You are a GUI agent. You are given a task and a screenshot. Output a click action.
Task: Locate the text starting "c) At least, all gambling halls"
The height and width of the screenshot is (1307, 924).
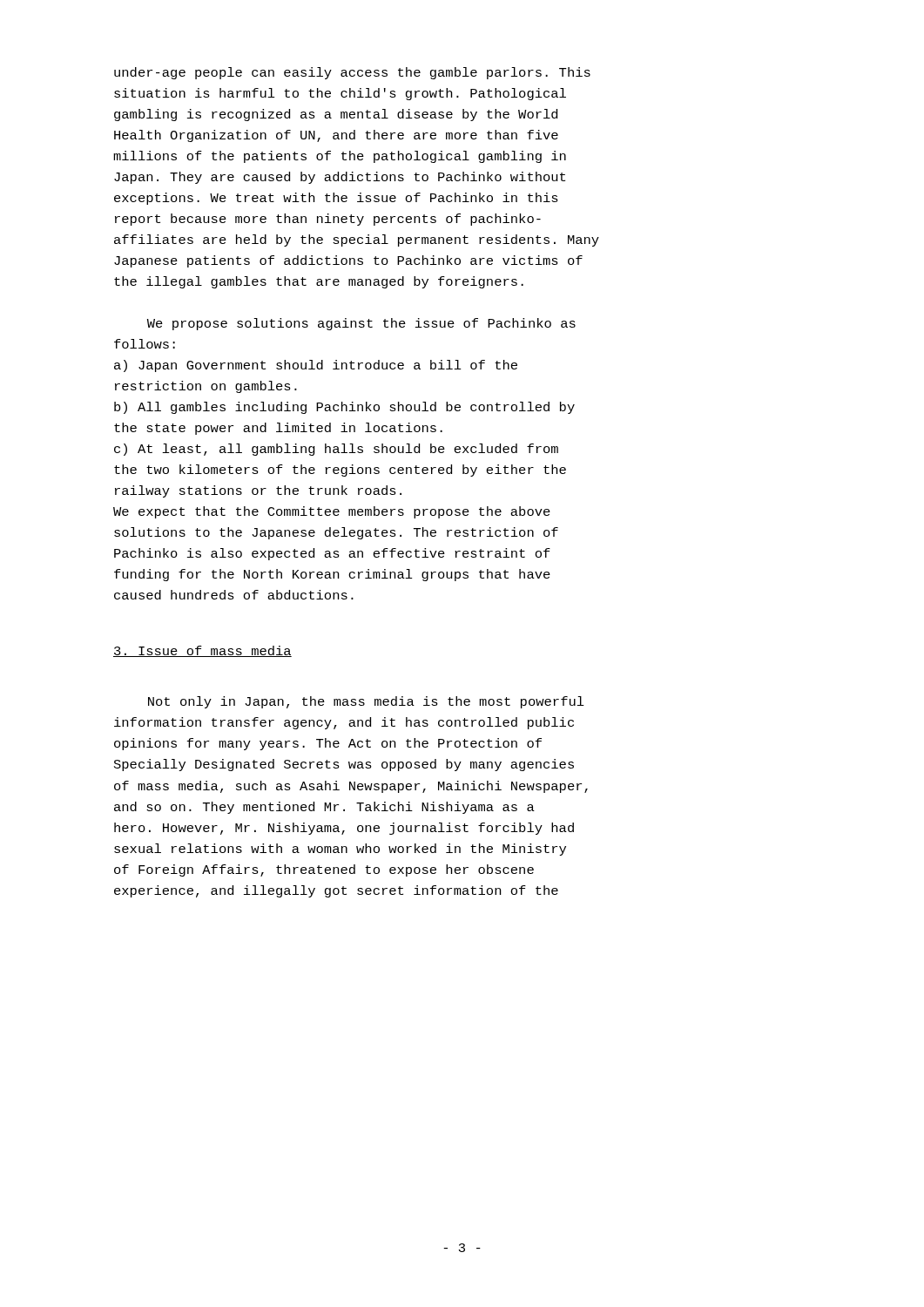tap(340, 471)
